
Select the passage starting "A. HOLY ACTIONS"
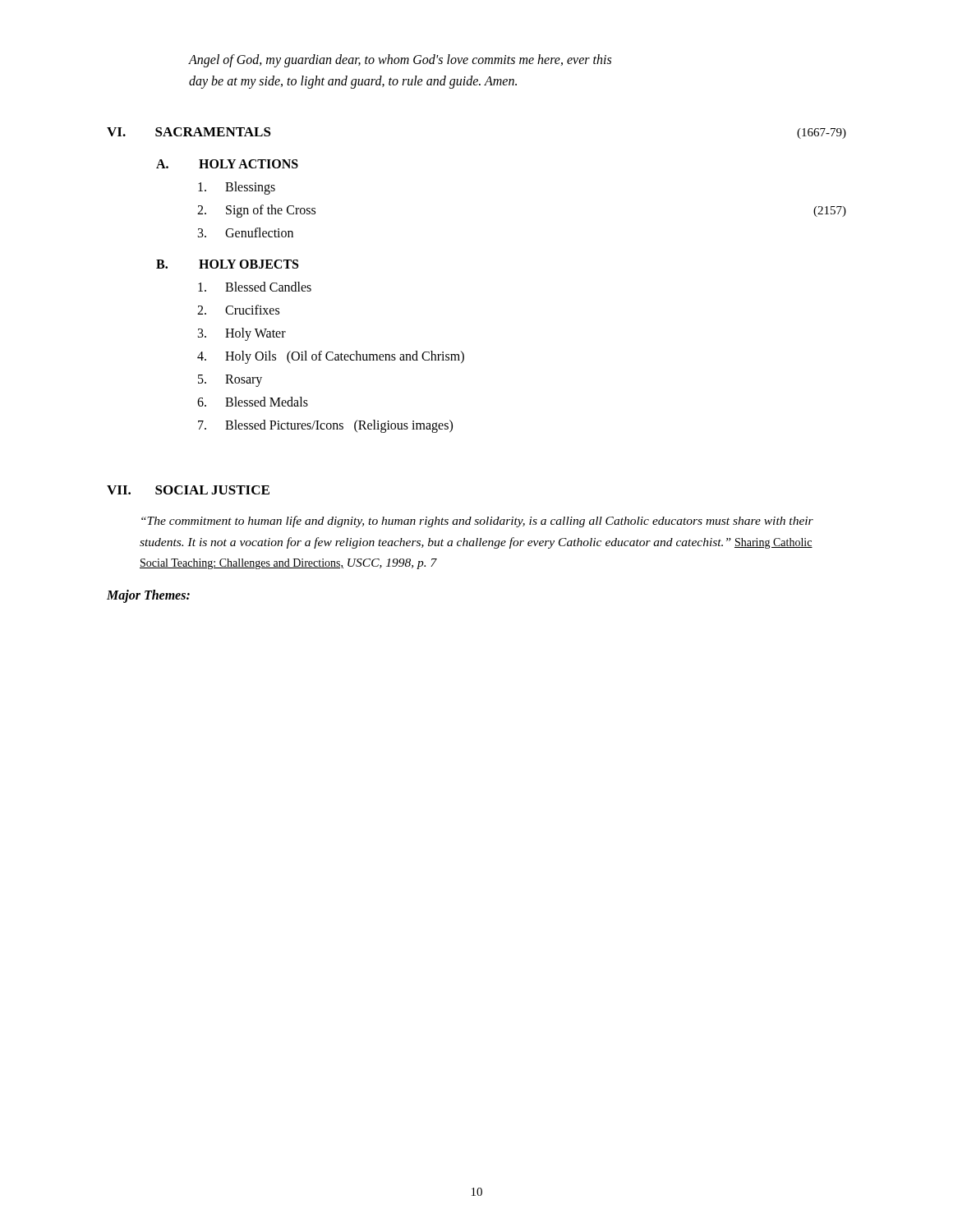(227, 164)
